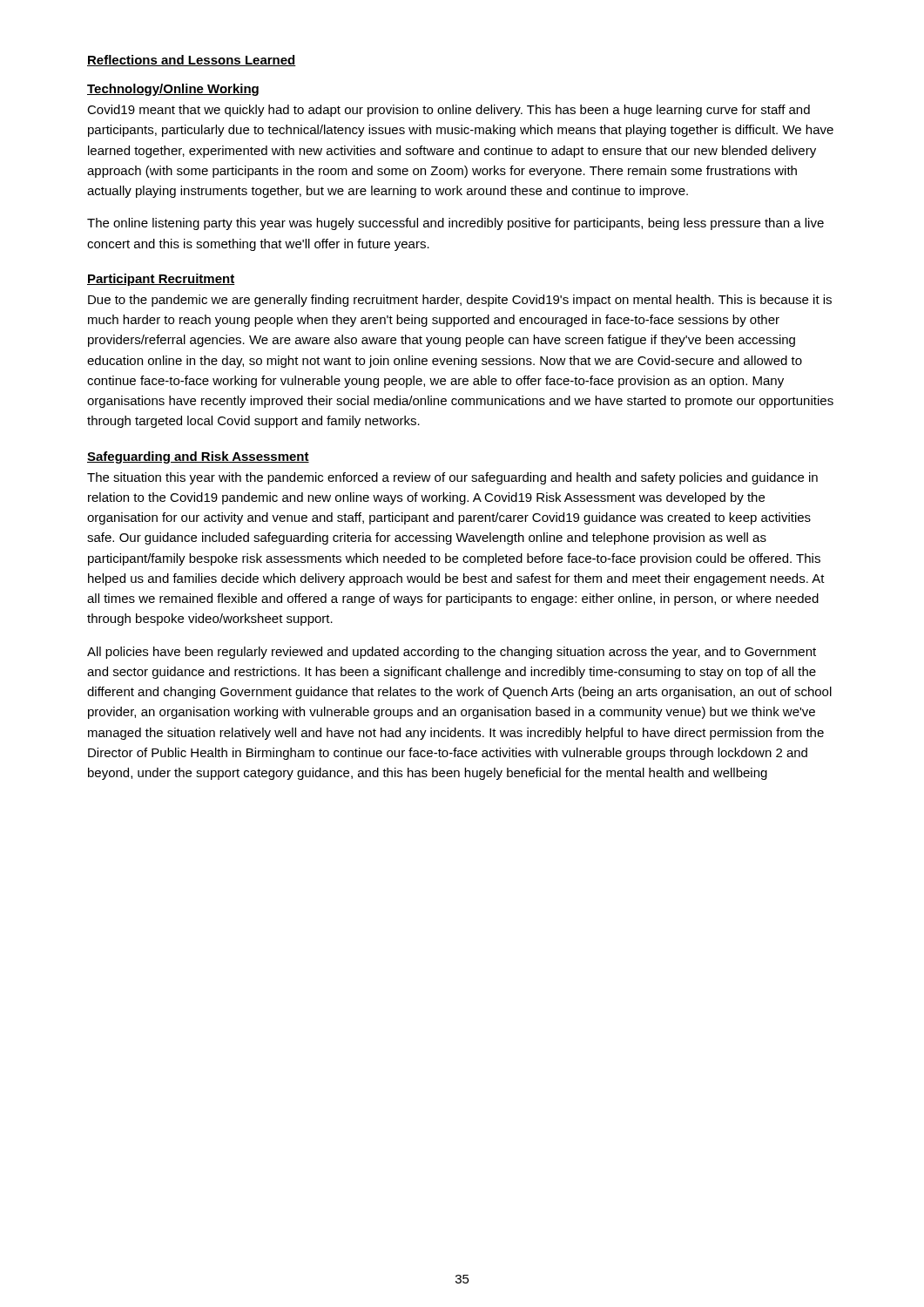Click on the text block that says "All policies have been regularly reviewed and"
Screen dimensions: 1307x924
point(460,712)
